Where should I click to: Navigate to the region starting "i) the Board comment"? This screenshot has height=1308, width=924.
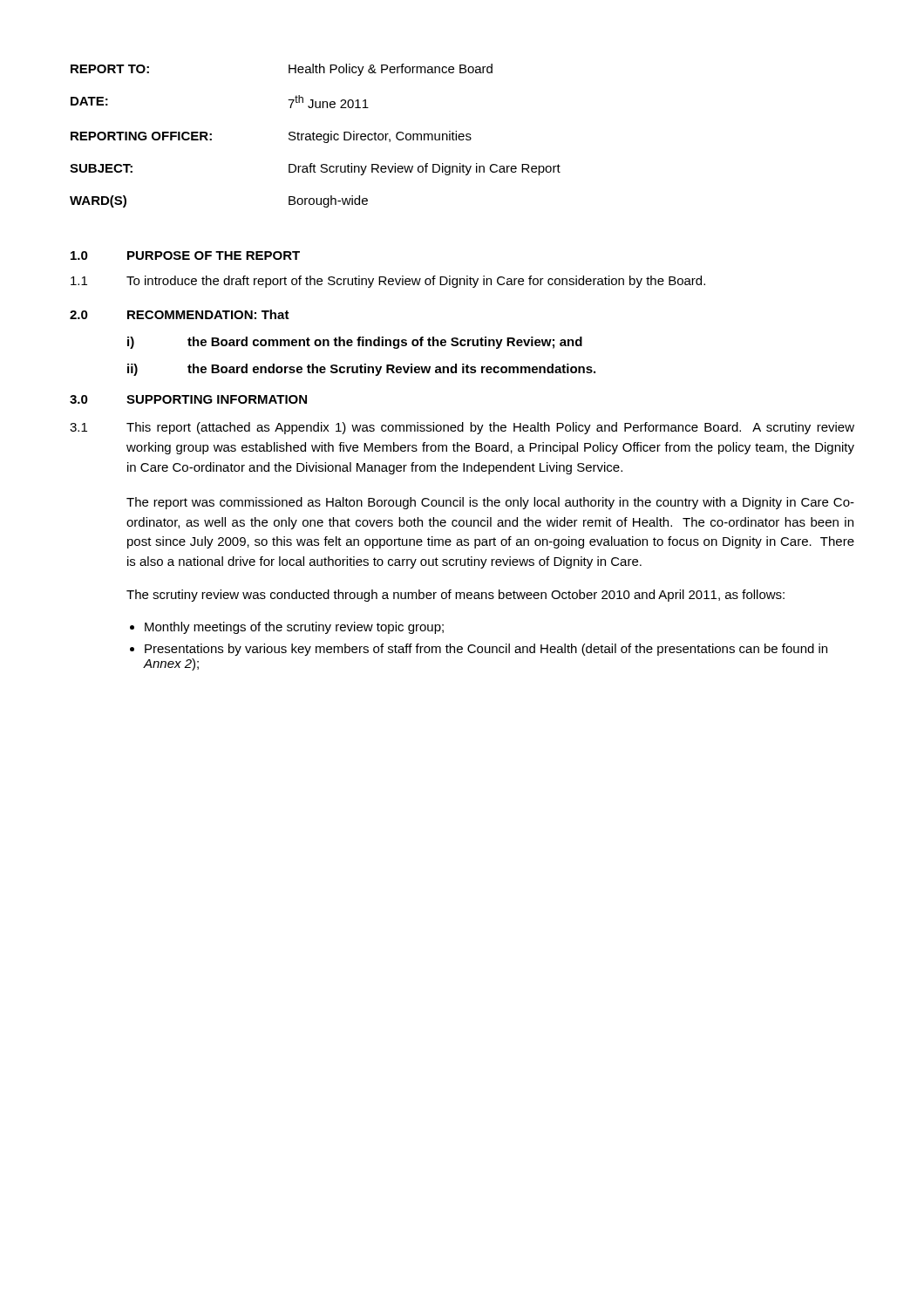tap(490, 341)
